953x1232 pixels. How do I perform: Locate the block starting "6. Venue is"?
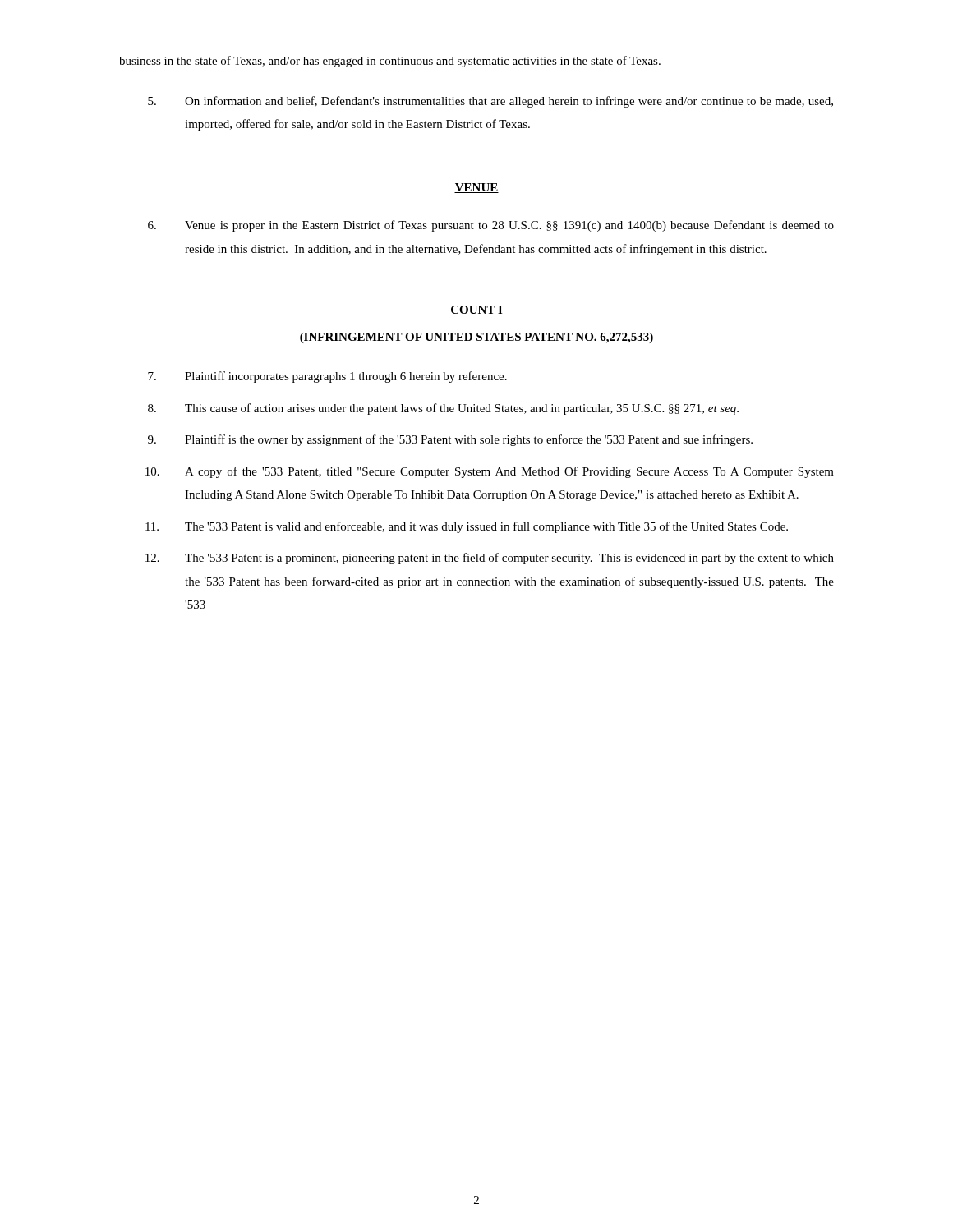[x=476, y=237]
